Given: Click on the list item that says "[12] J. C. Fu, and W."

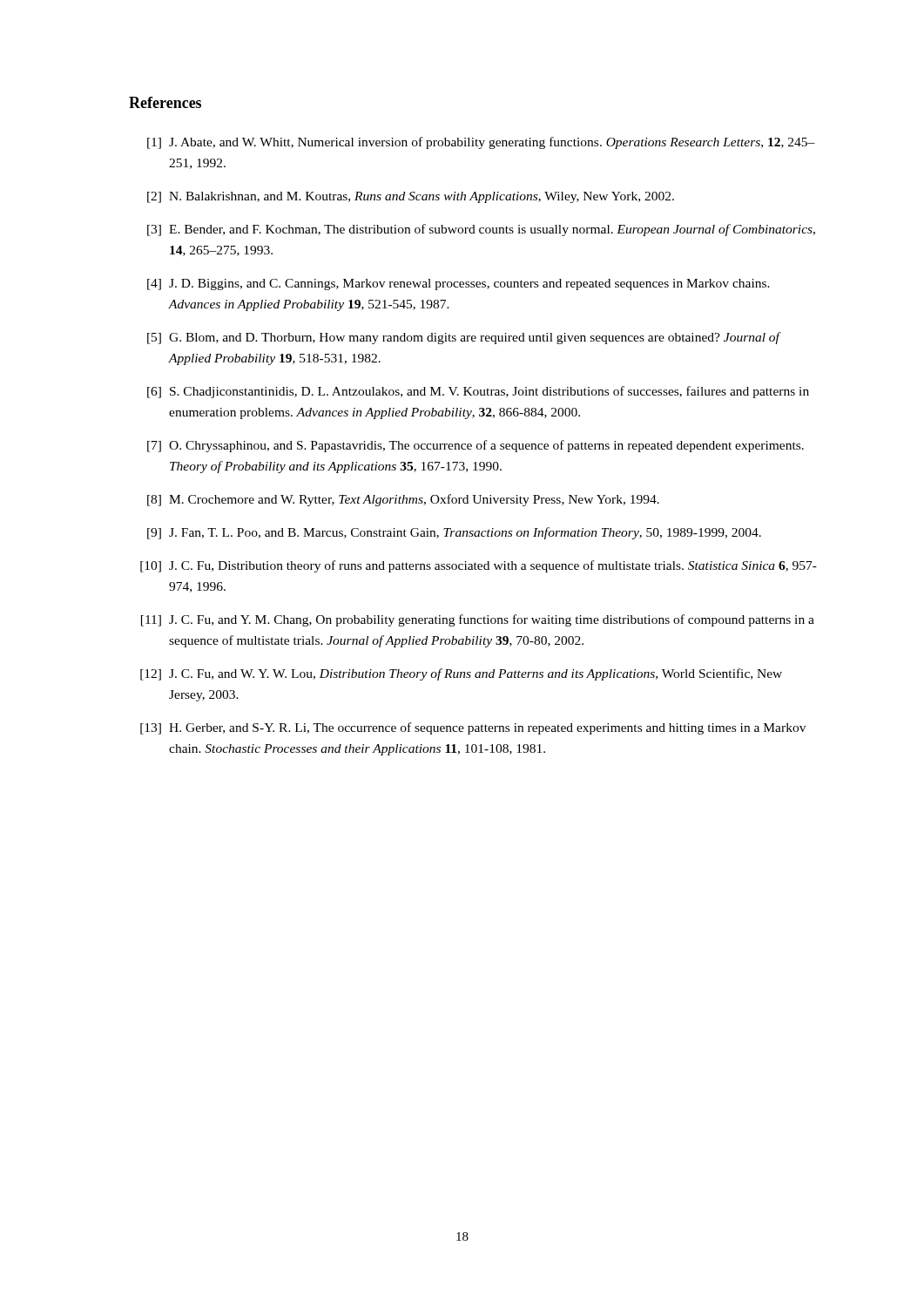Looking at the screenshot, I should (474, 684).
